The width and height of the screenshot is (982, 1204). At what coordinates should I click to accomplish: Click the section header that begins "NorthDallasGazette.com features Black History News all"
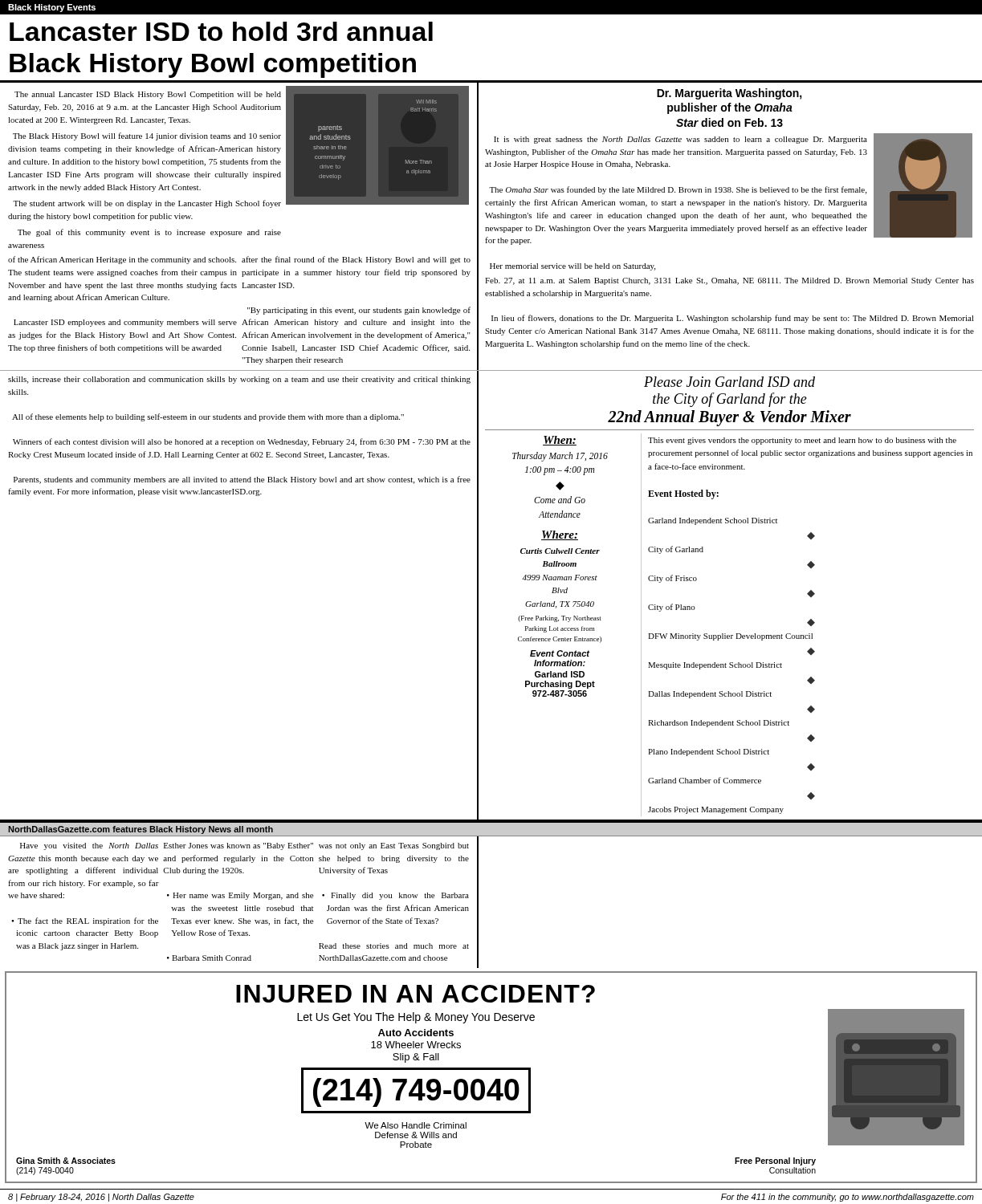point(141,829)
